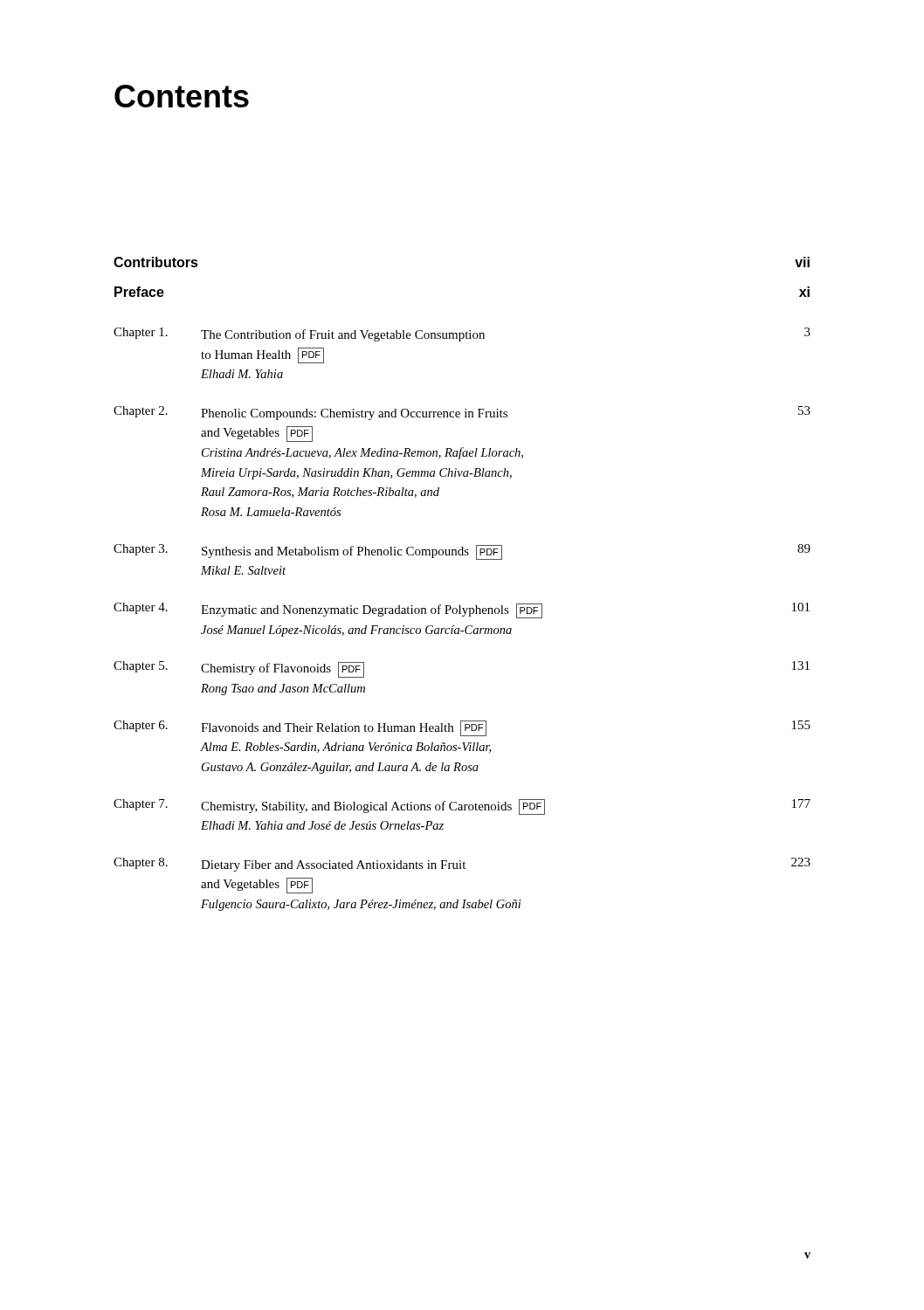The width and height of the screenshot is (924, 1310).
Task: Point to the element starting "Chapter 4. Enzymatic"
Action: (462, 620)
